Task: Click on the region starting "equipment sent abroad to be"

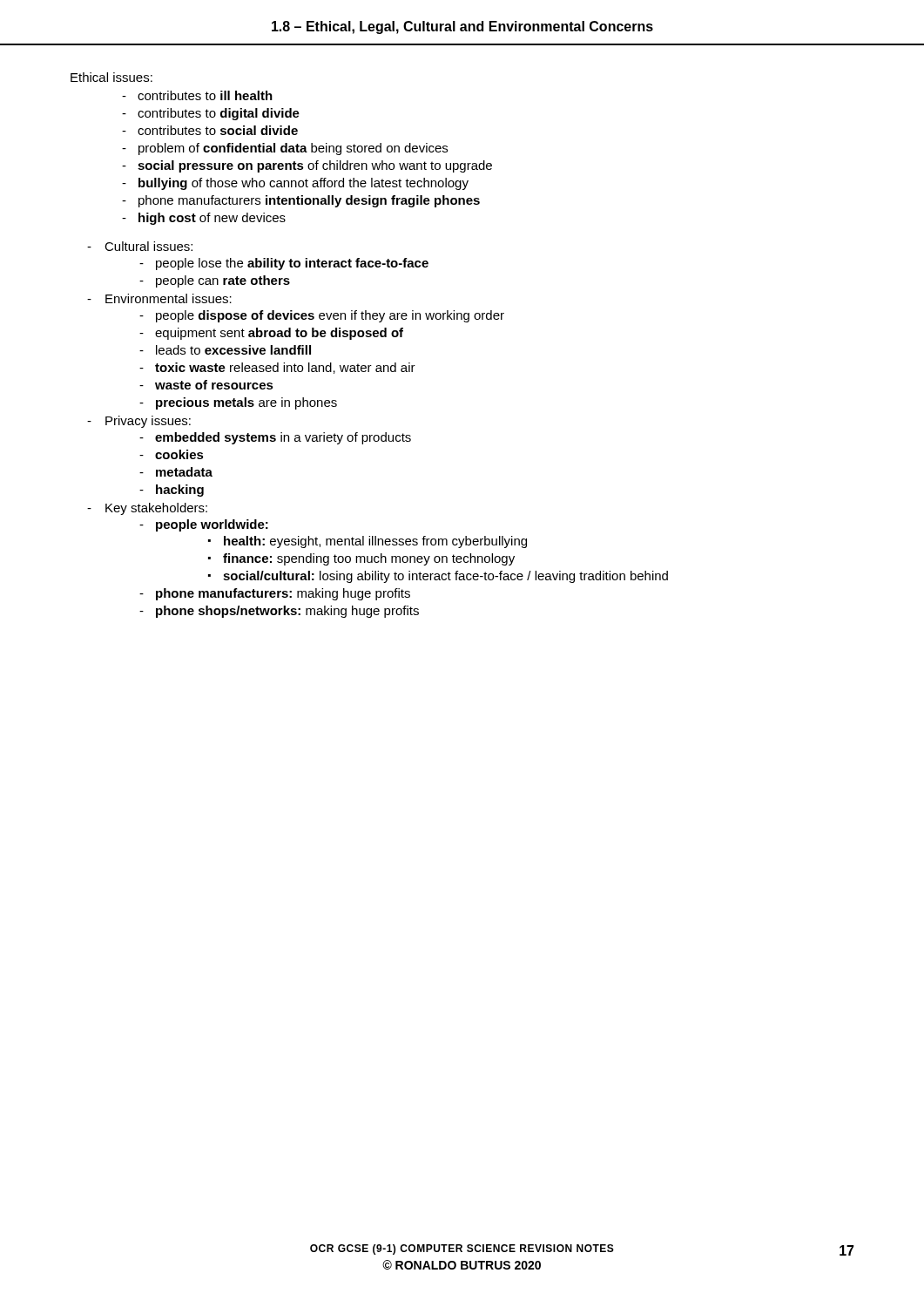Action: 279,332
